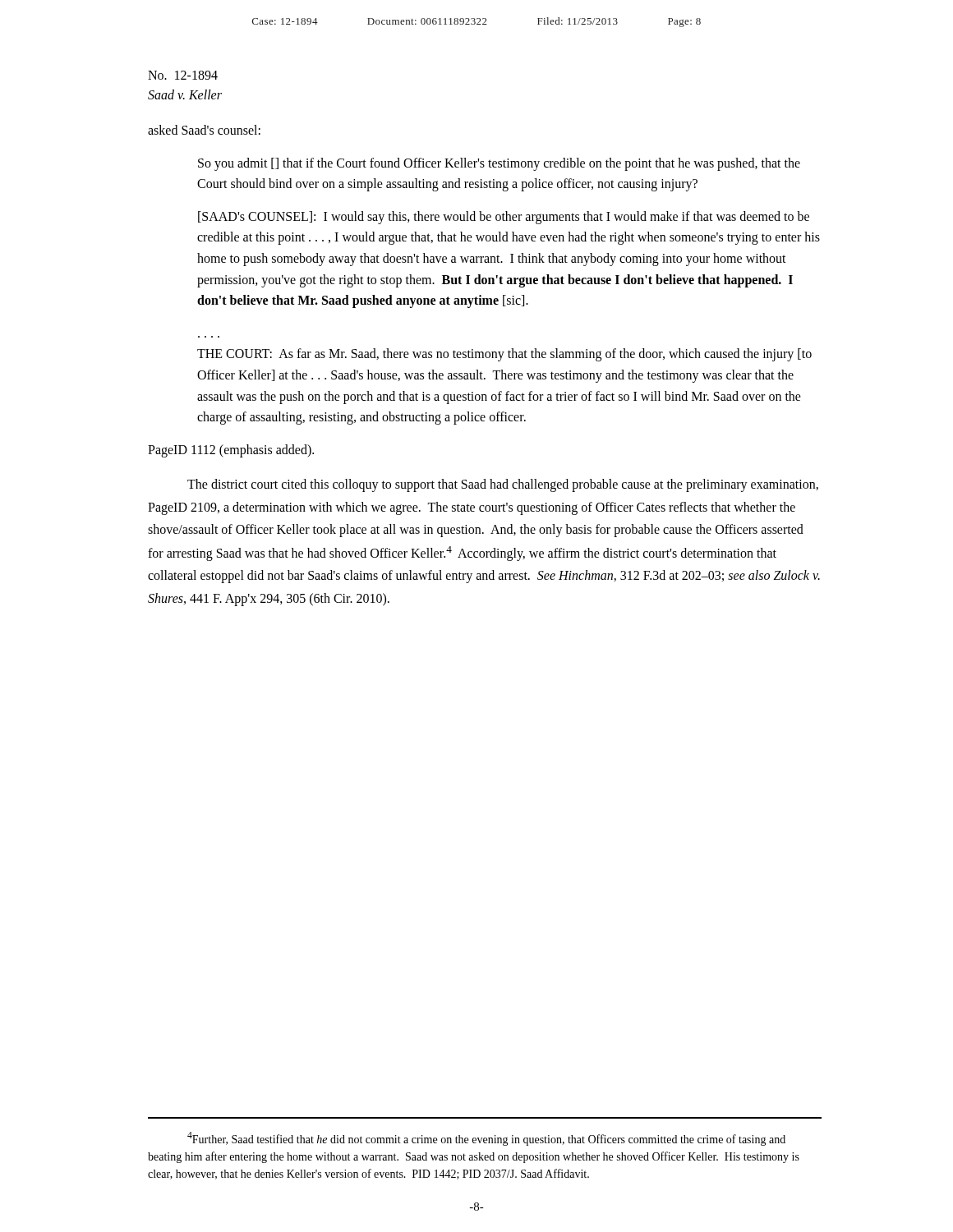
Task: Click on the footnote containing "4Further, Saad testified that he did not"
Action: 474,1155
